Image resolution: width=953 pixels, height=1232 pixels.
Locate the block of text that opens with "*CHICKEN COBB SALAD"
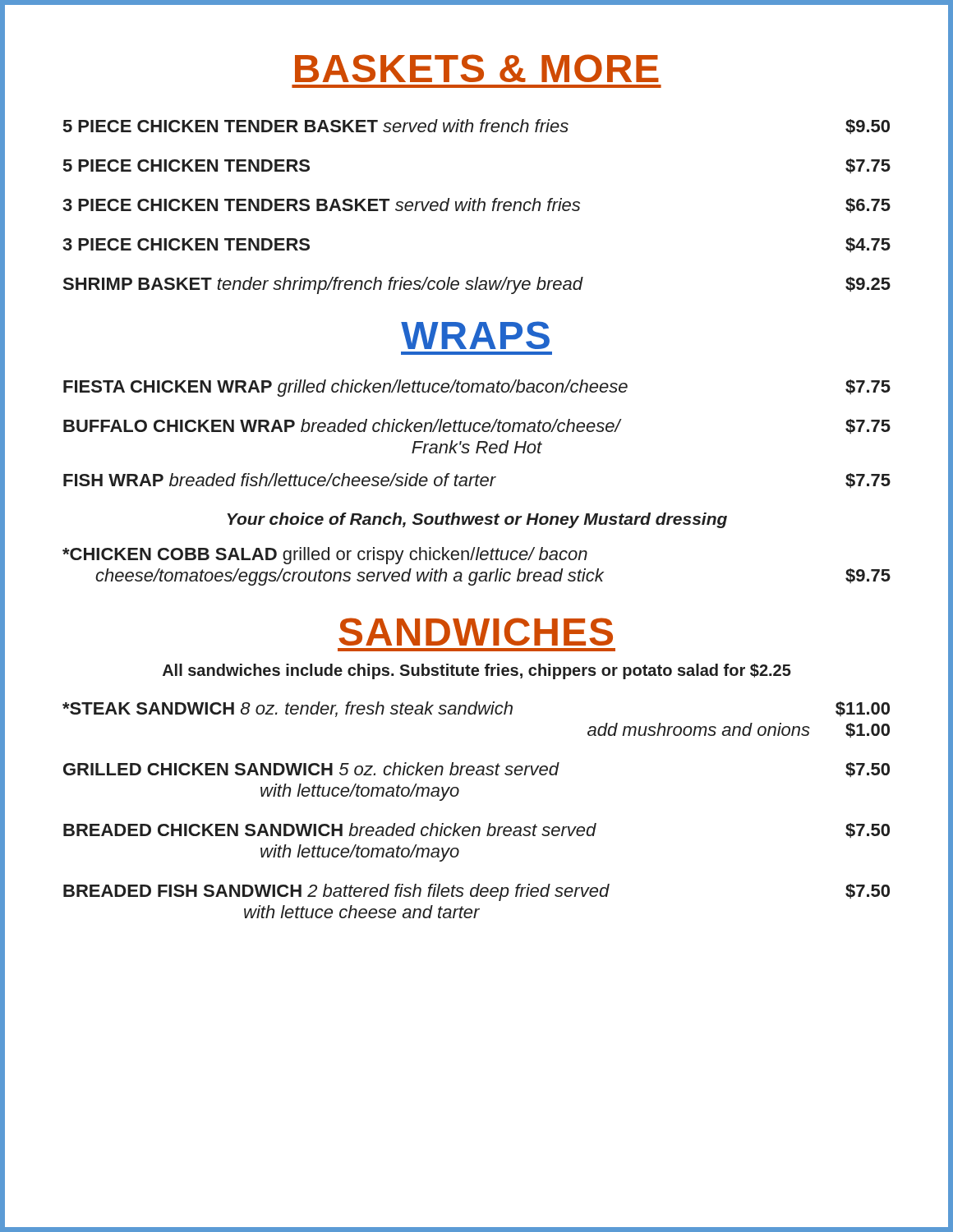coord(476,565)
